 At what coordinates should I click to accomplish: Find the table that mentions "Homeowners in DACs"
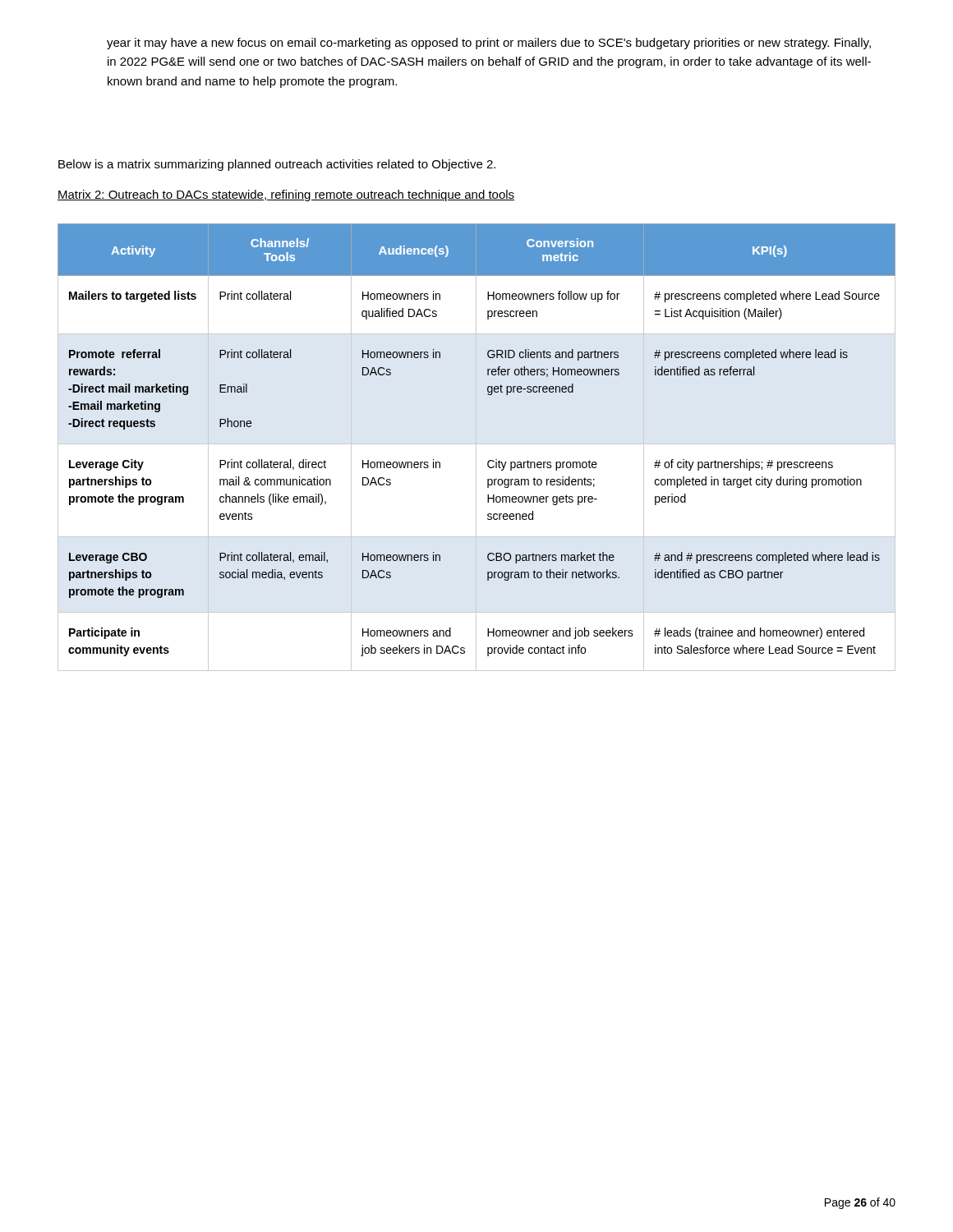pyautogui.click(x=476, y=447)
